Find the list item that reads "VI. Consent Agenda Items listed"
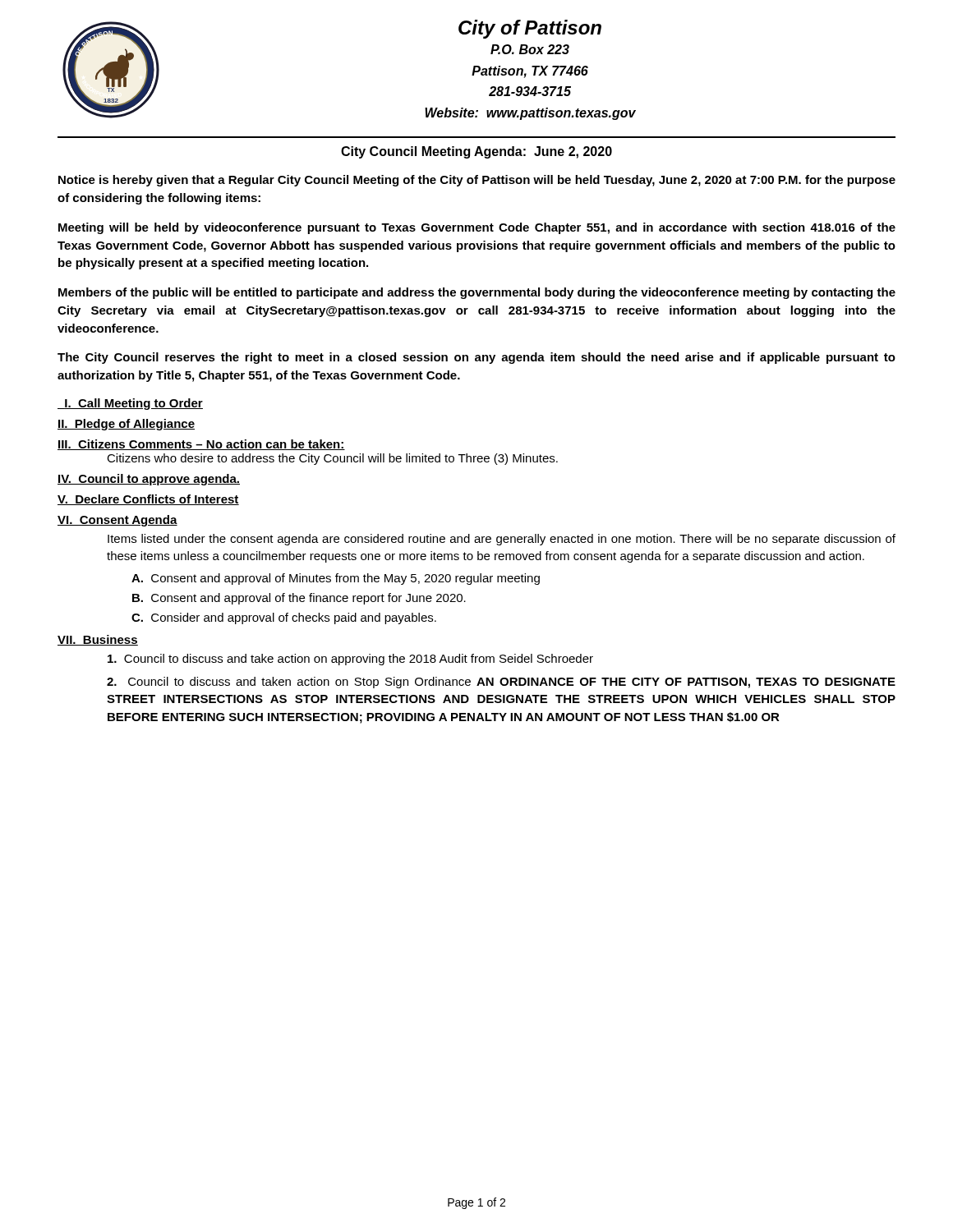 click(x=476, y=569)
